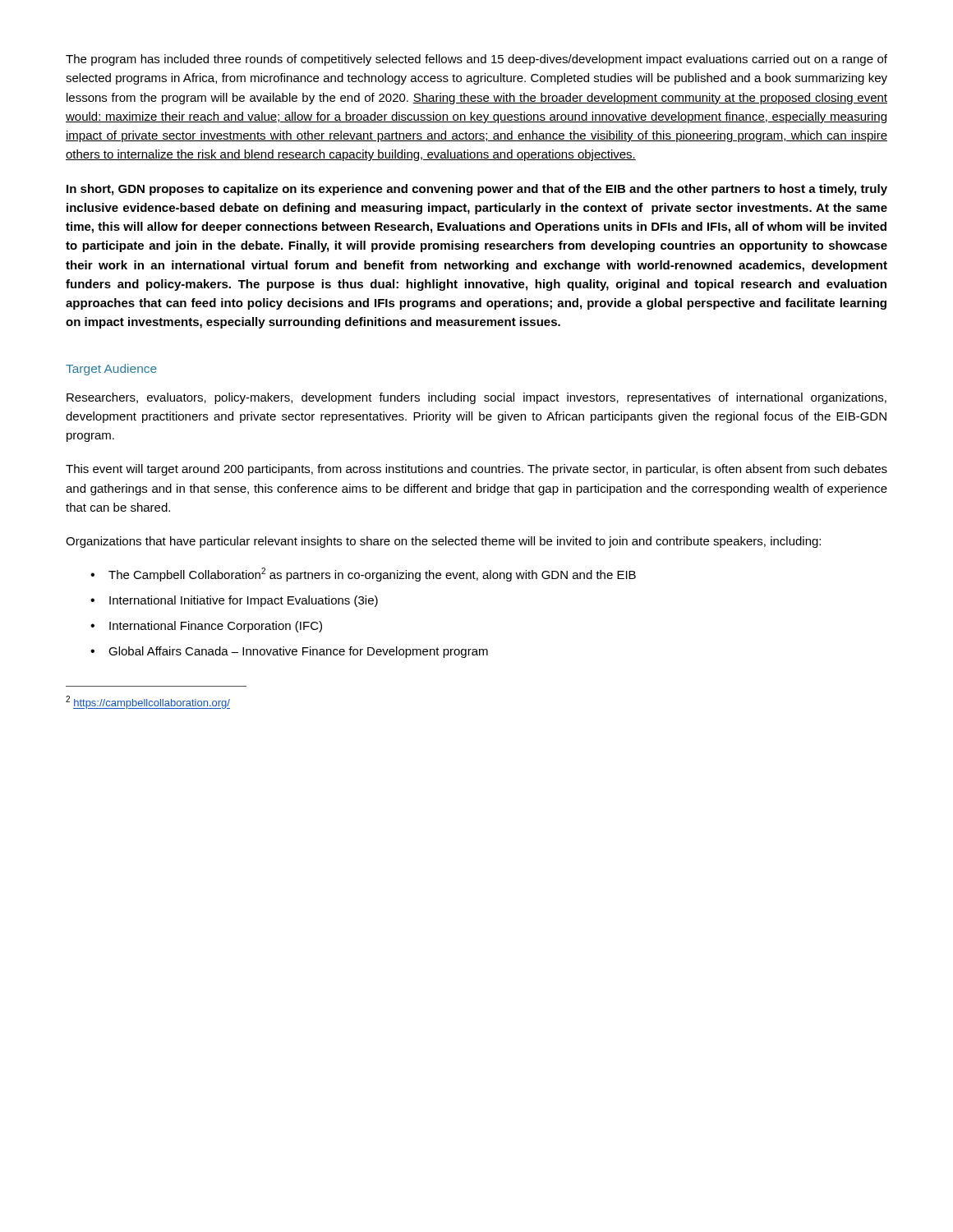953x1232 pixels.
Task: Locate the element starting "Organizations that have"
Action: click(444, 541)
